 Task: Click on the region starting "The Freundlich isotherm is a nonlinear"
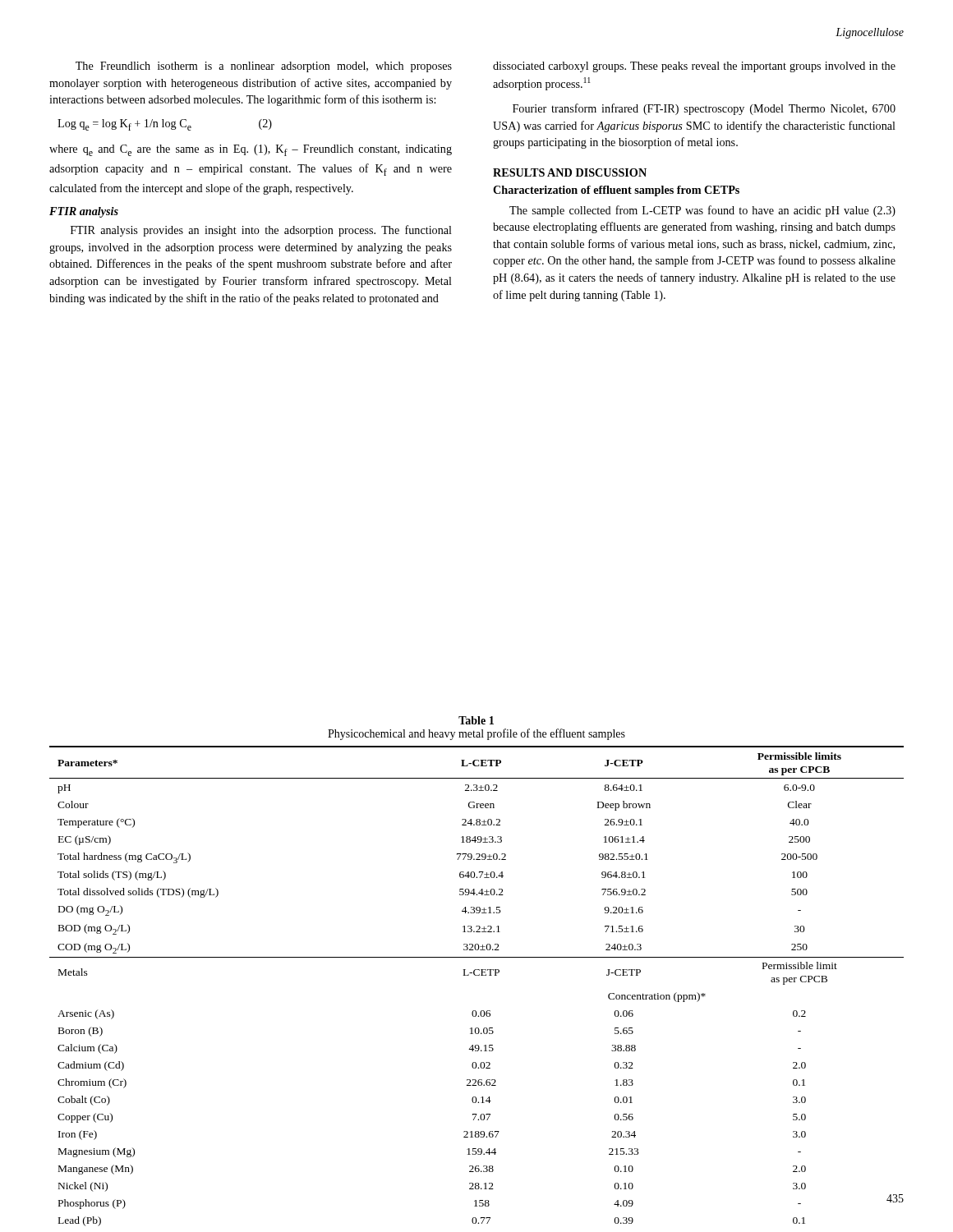tap(251, 83)
